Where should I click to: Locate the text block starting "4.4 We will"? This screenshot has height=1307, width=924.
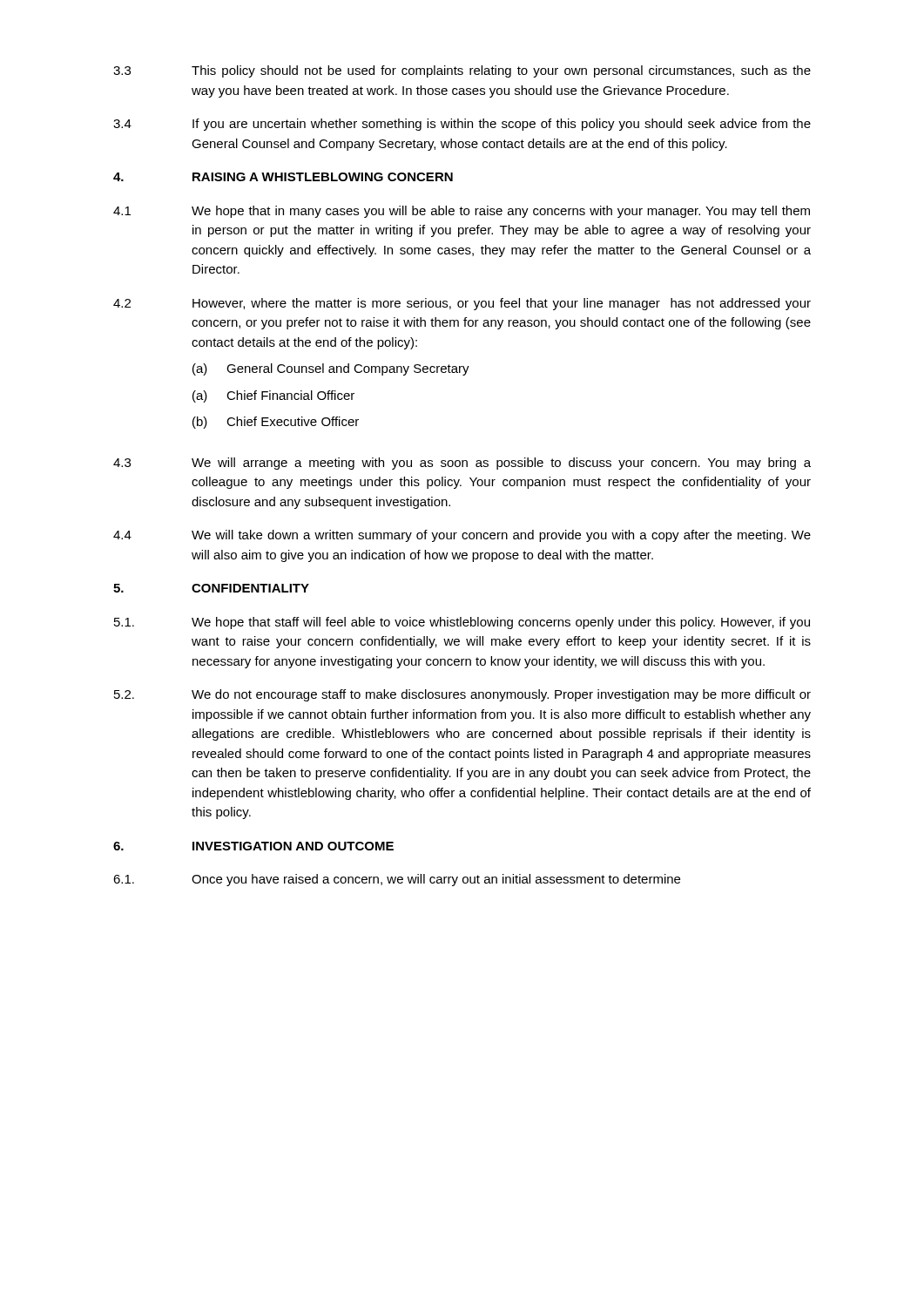click(462, 545)
